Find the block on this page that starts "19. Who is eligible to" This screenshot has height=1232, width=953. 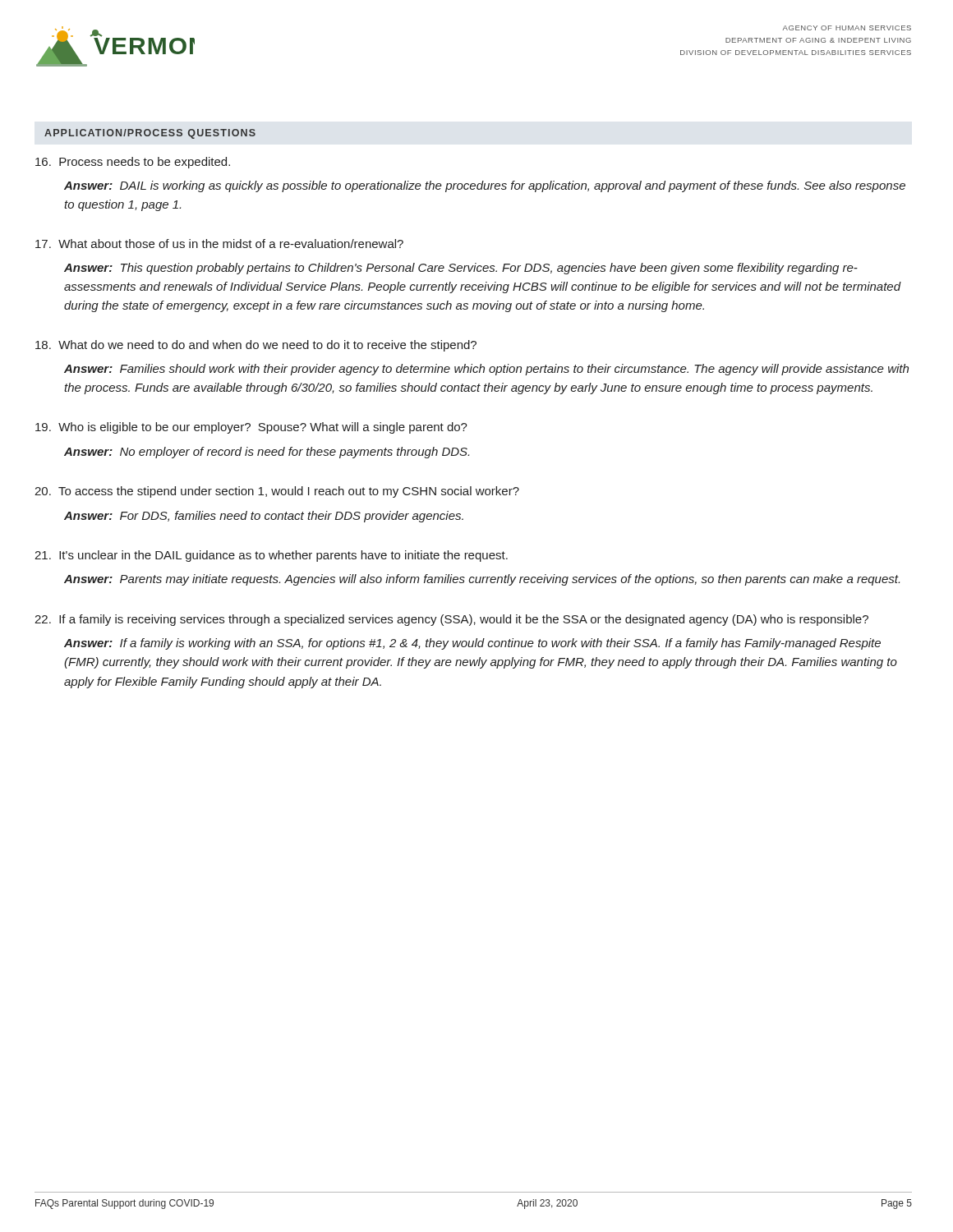[x=473, y=440]
